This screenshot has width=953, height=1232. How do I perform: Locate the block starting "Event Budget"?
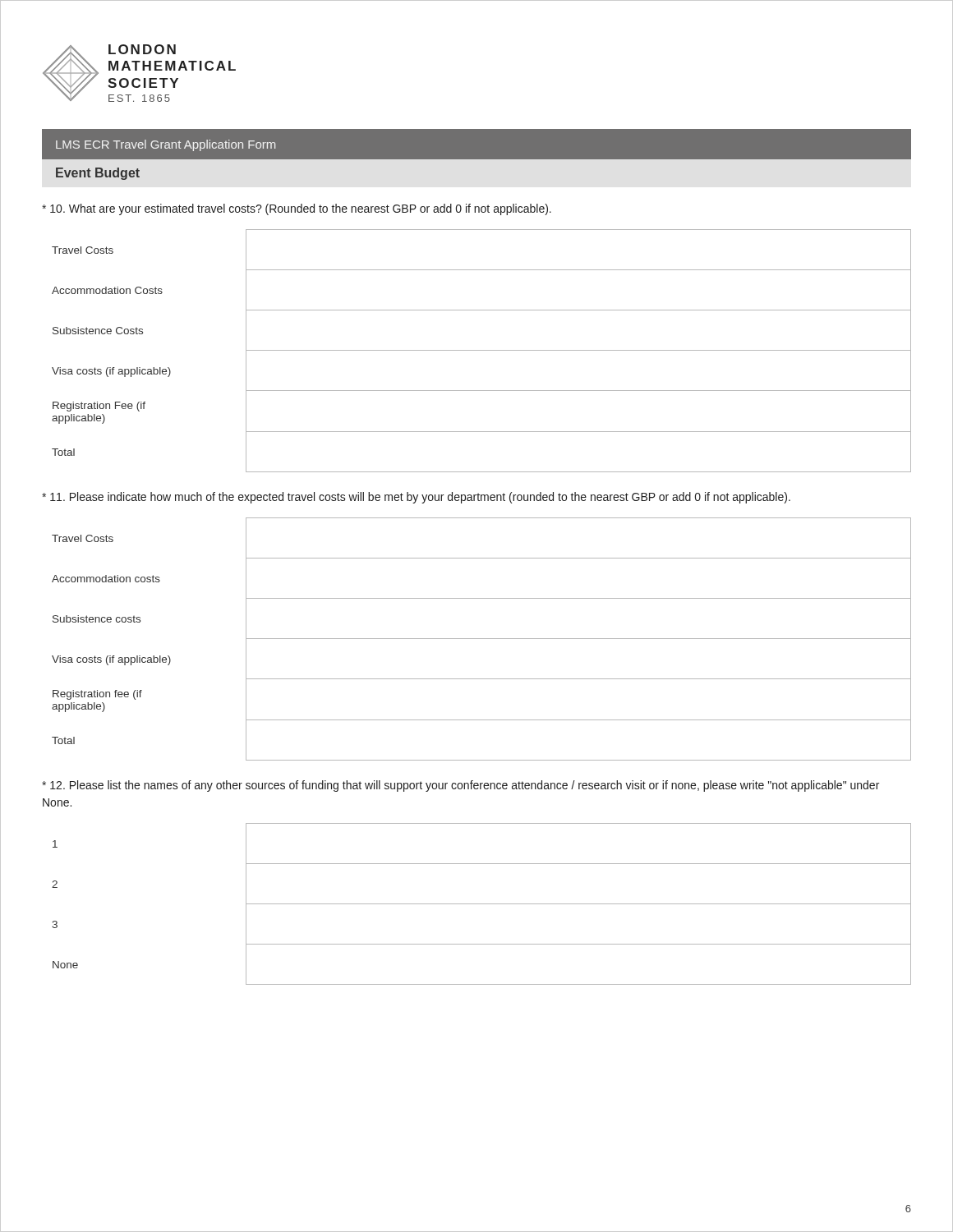point(97,173)
